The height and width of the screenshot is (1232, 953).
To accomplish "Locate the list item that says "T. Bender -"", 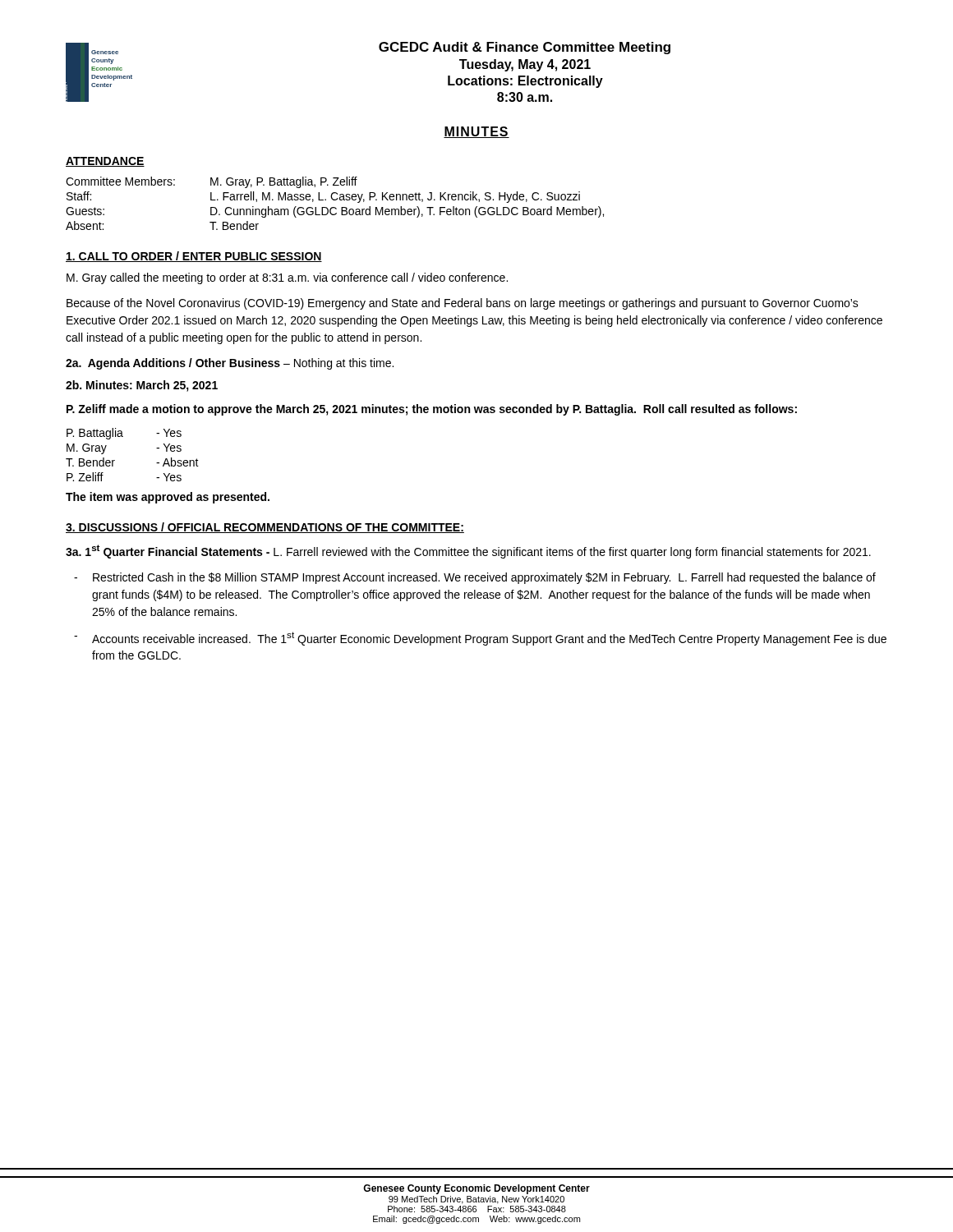I will [94, 462].
